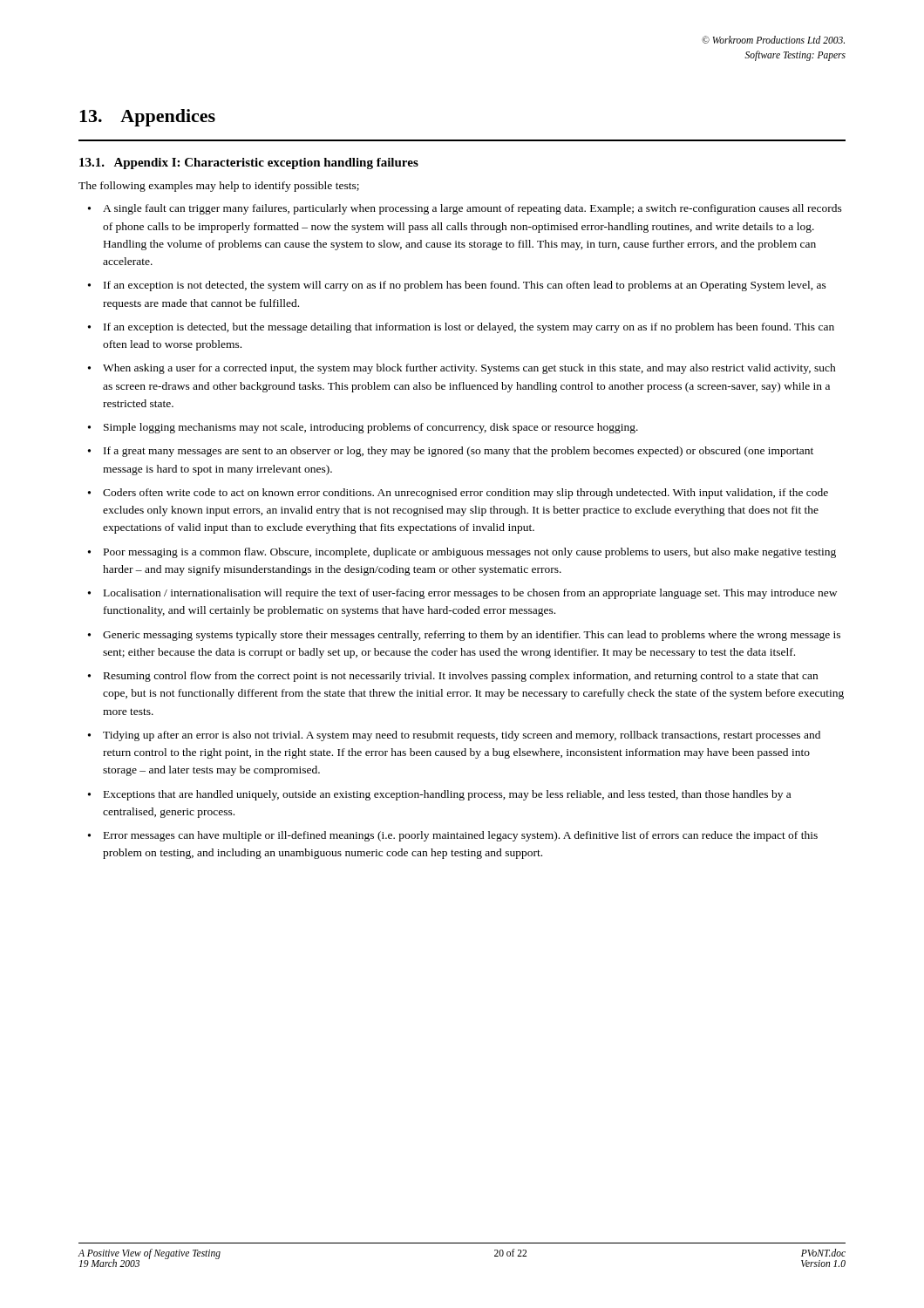Click on the list item that reads "If an exception is not detected, the system"

[x=464, y=294]
